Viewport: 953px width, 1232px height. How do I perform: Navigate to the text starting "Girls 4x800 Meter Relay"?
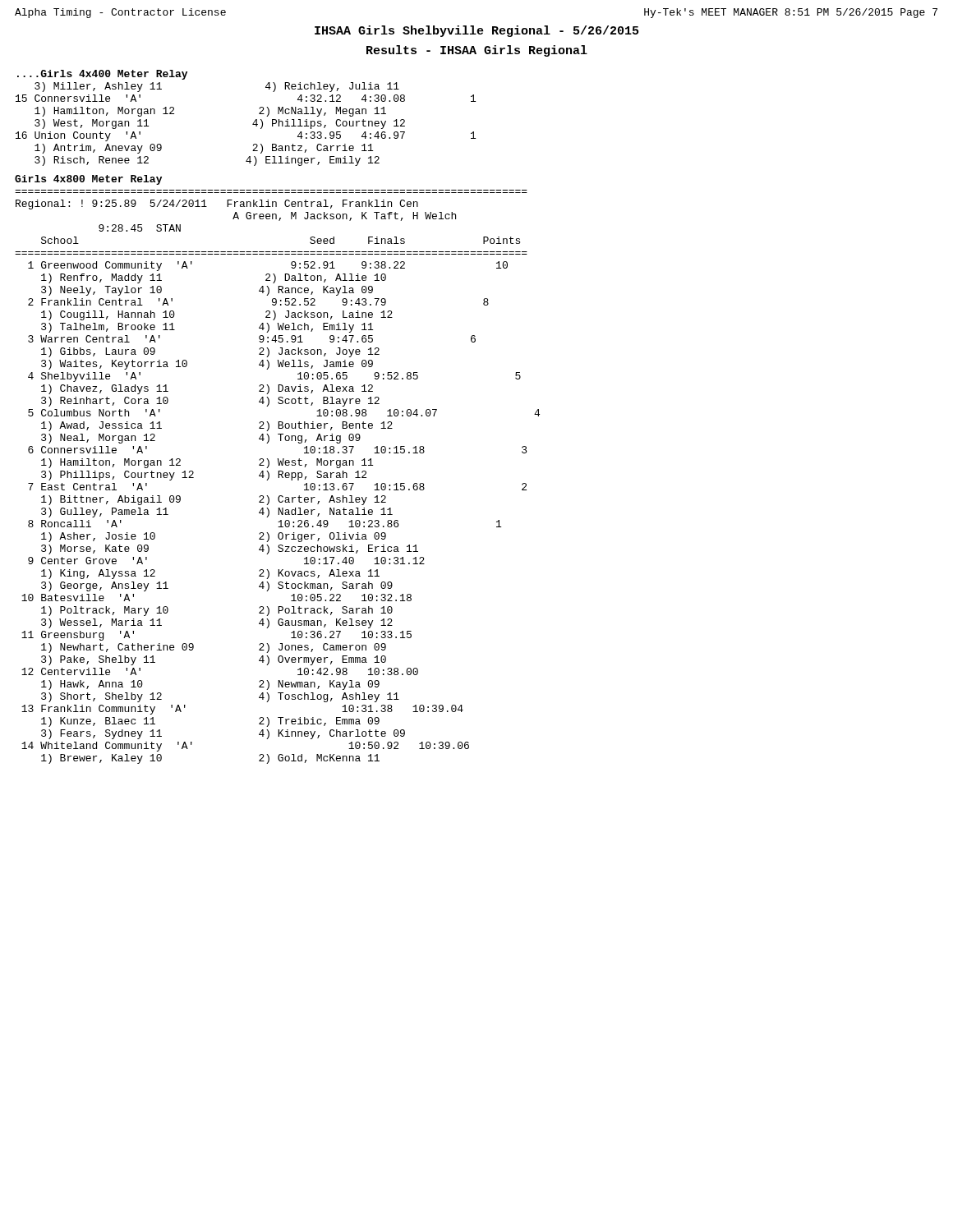88,180
